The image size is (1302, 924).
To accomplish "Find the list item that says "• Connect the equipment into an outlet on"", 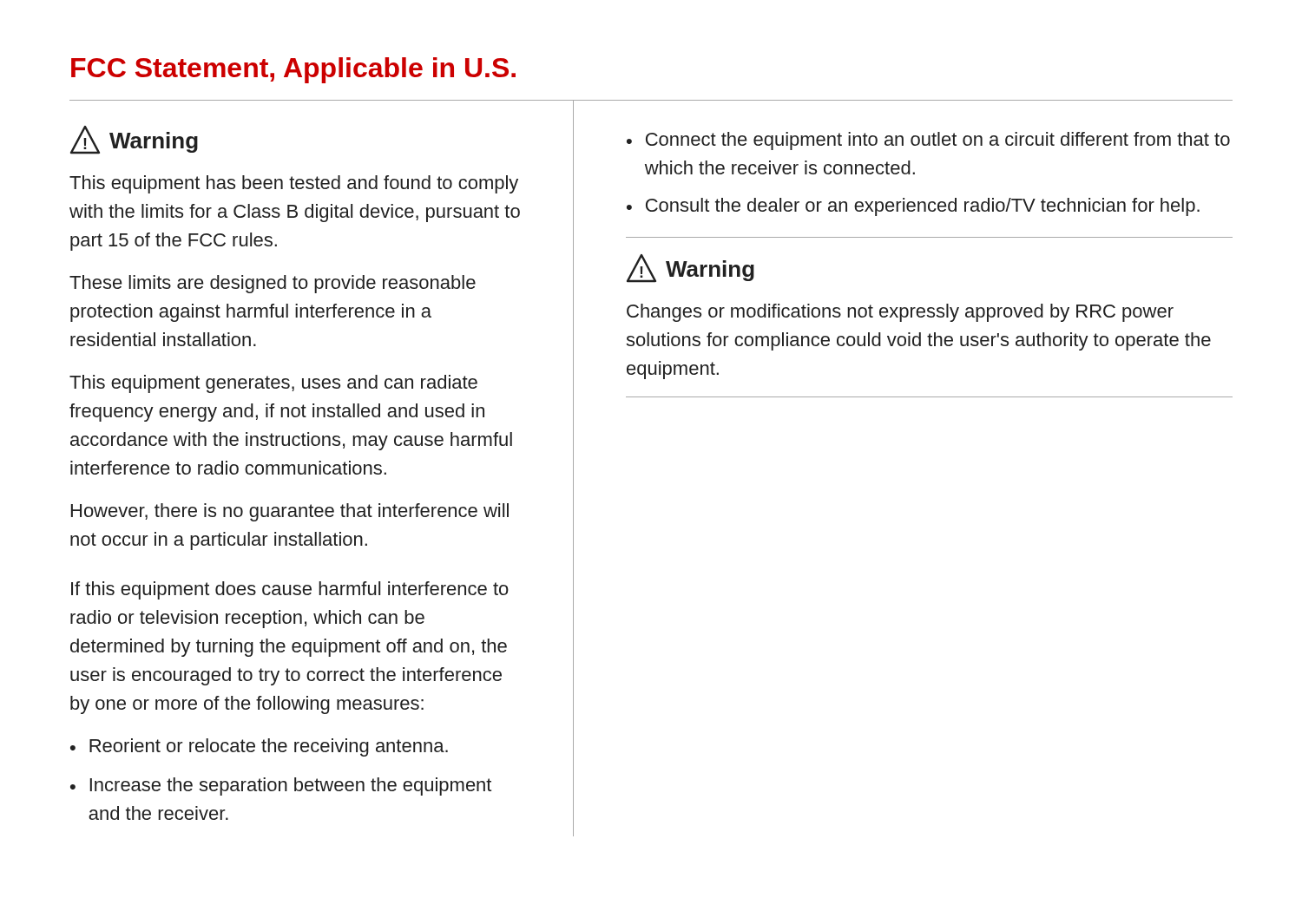I will (929, 154).
